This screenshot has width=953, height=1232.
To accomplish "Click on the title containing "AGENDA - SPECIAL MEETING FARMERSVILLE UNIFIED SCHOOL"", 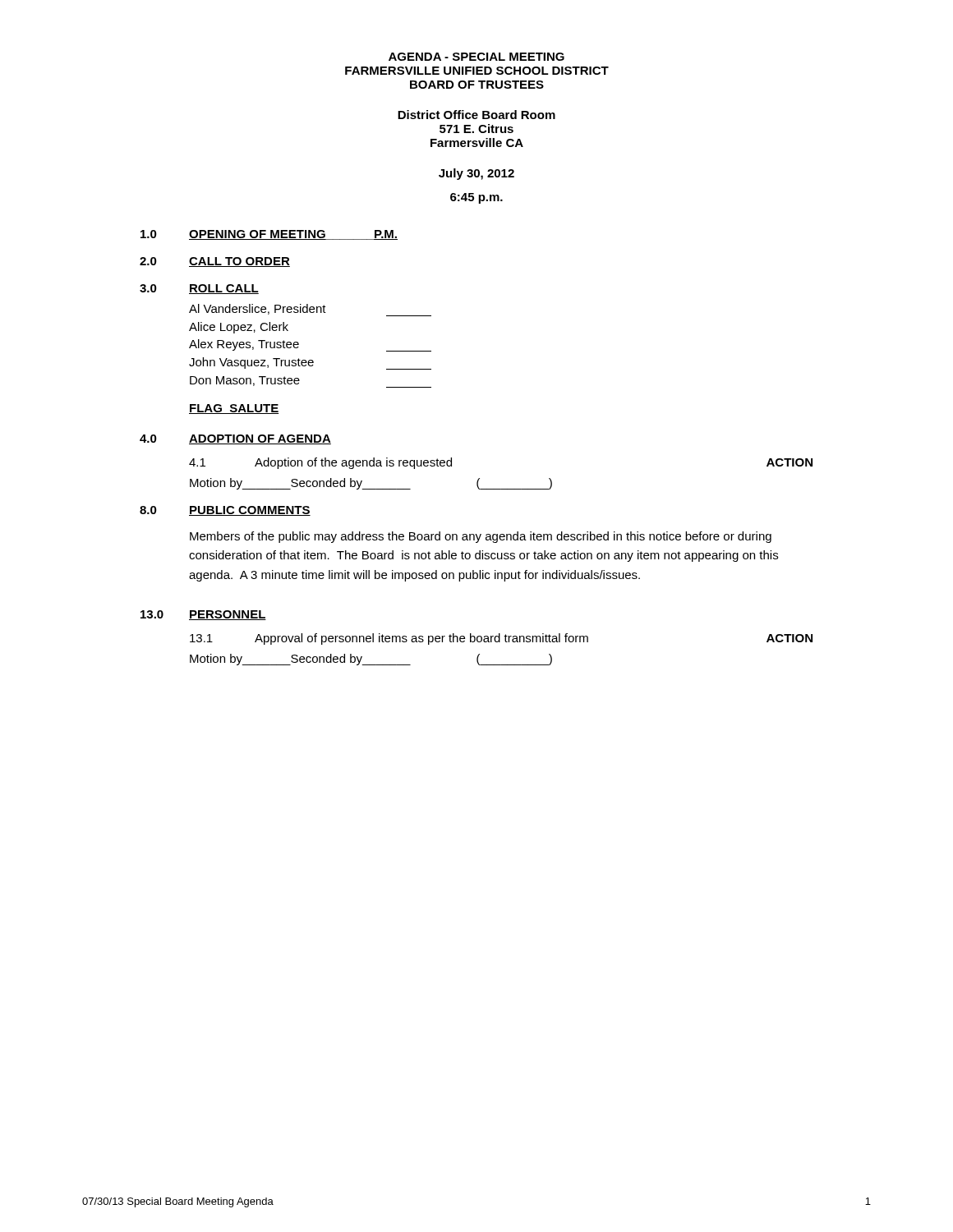I will click(x=476, y=70).
